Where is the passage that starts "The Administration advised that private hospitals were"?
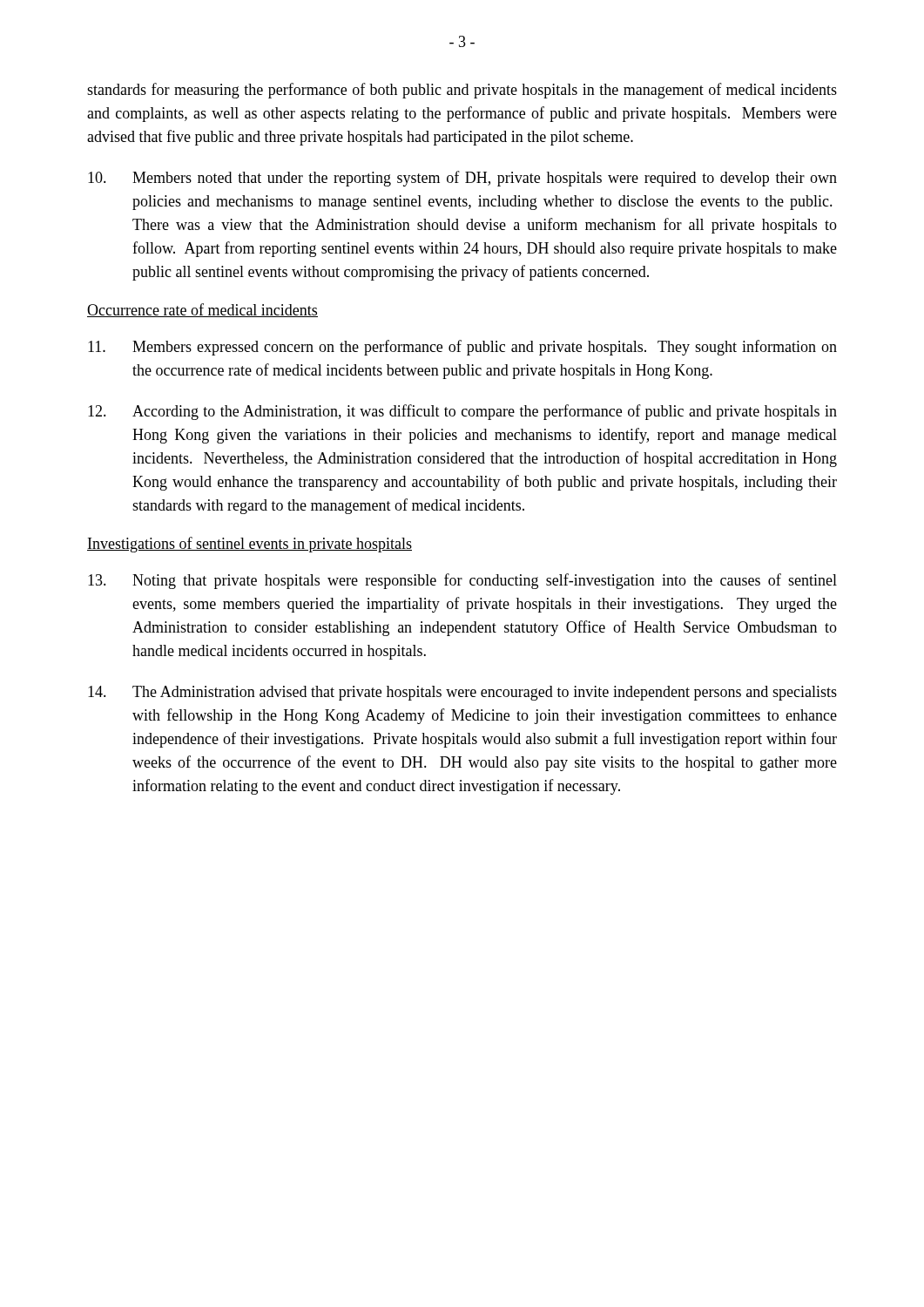This screenshot has height=1307, width=924. click(x=462, y=739)
